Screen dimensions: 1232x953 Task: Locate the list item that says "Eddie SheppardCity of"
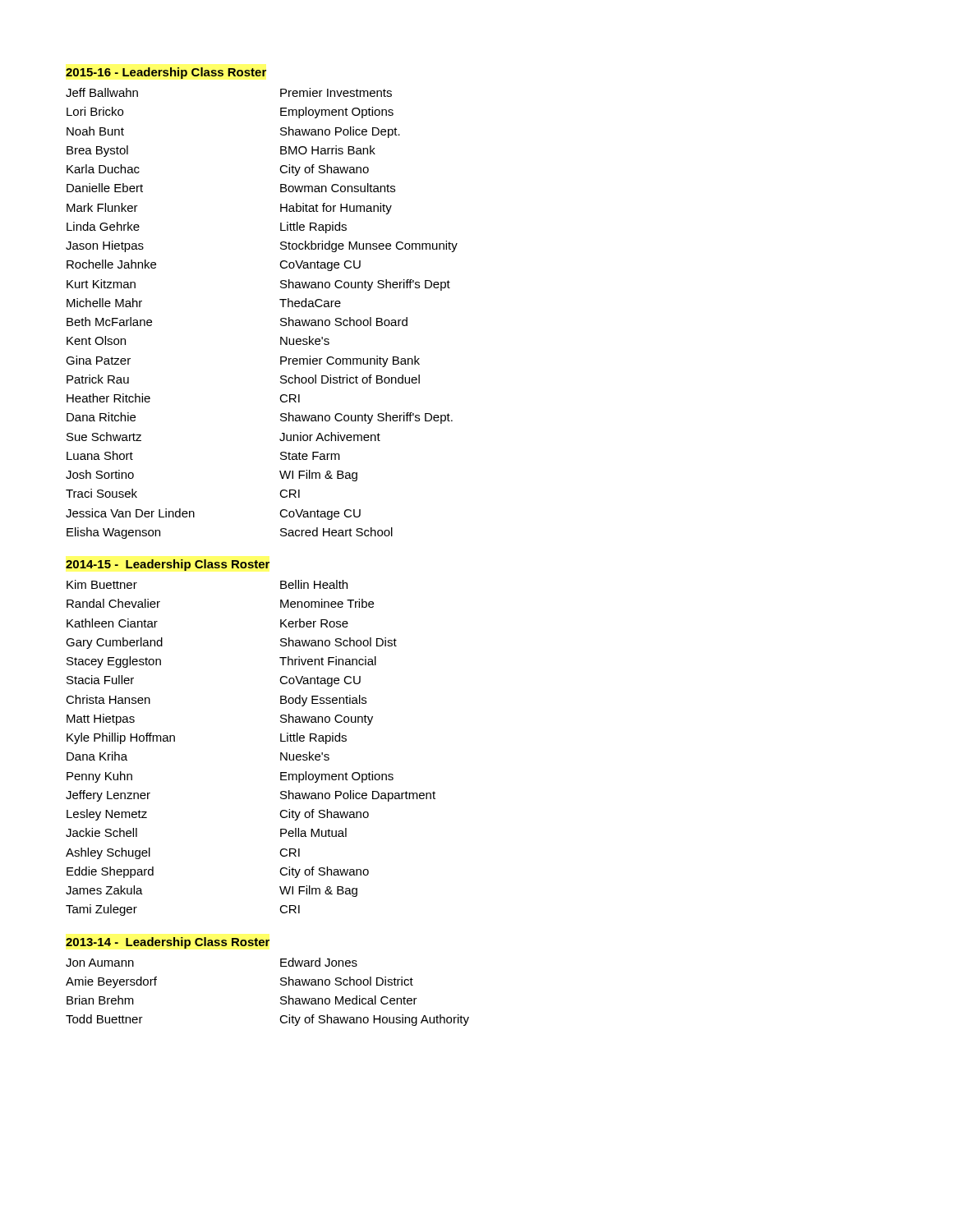coord(110,872)
